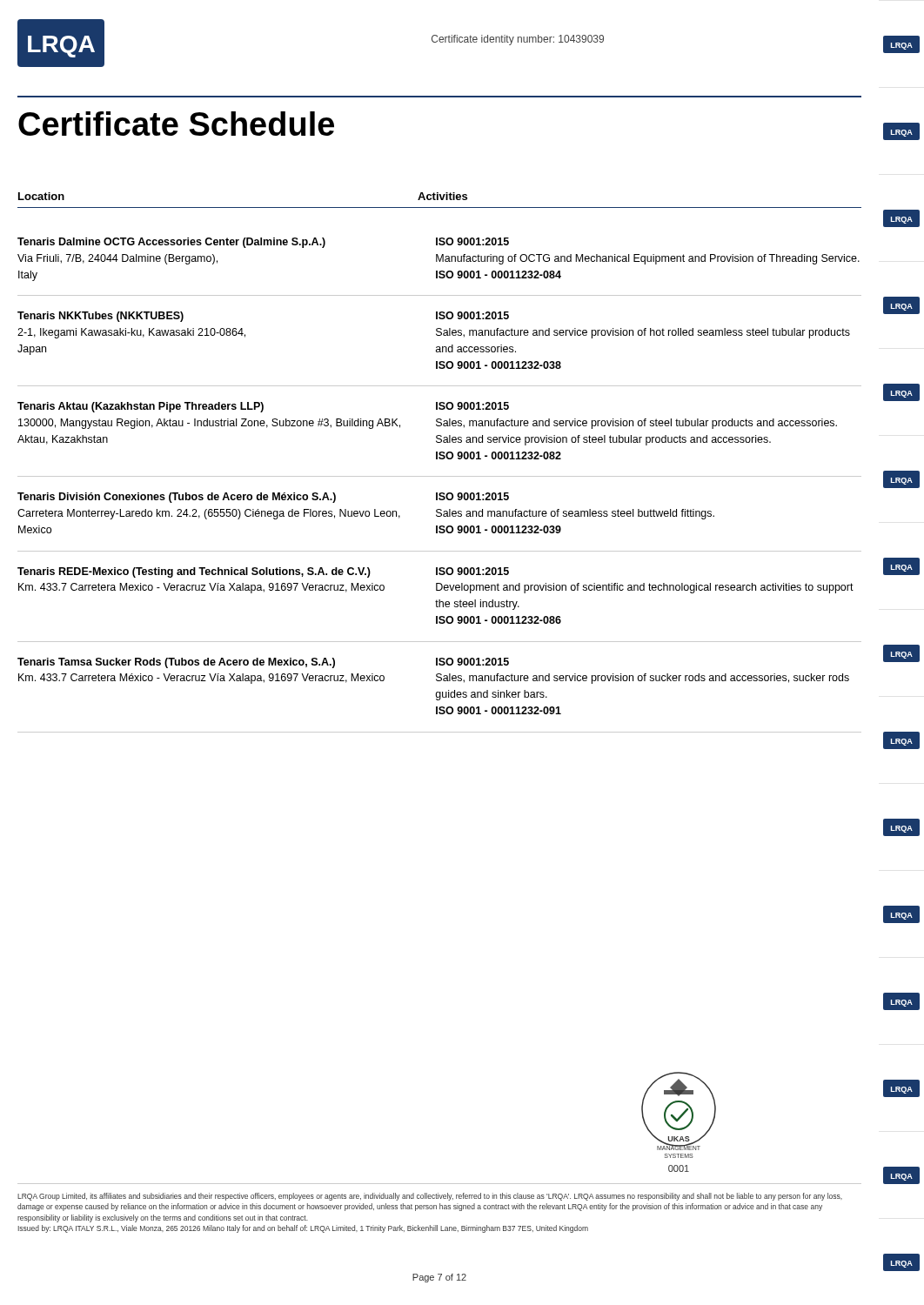Viewport: 924px width, 1305px height.
Task: Locate a table
Action: tap(439, 477)
